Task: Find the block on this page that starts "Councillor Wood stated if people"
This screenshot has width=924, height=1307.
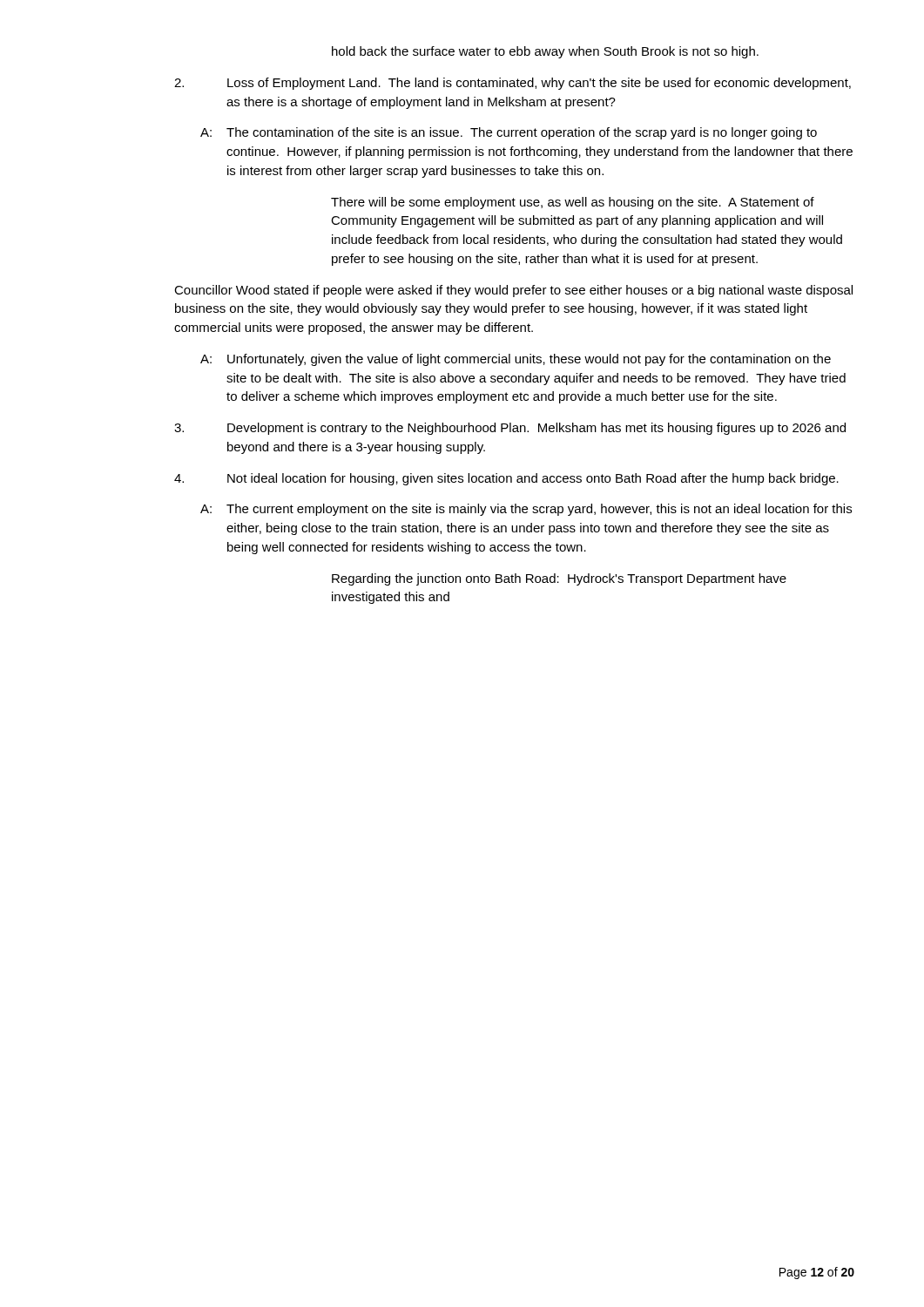Action: 514,308
